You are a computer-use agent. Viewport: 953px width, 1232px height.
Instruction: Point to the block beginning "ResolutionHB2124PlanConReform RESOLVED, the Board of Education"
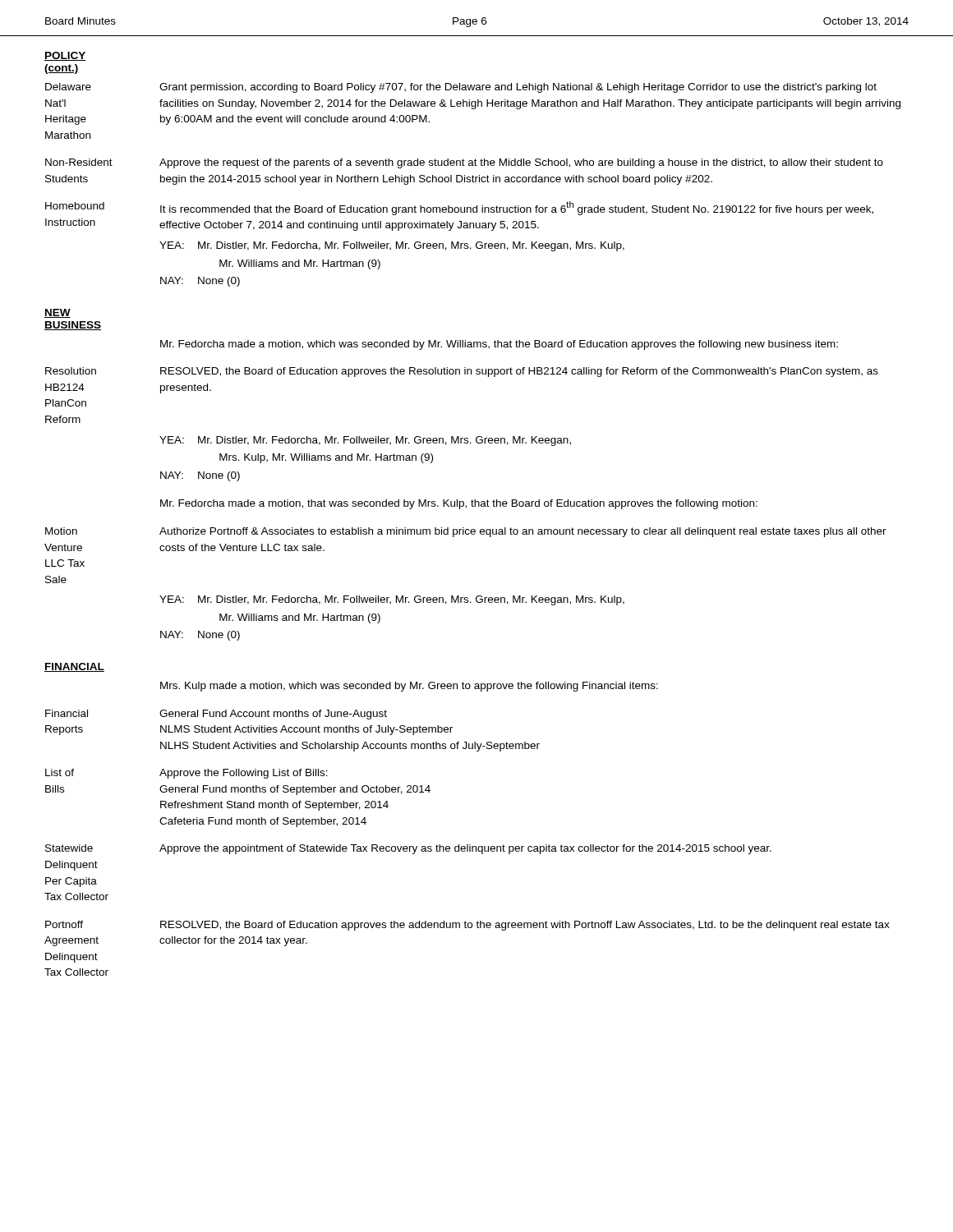[462, 372]
